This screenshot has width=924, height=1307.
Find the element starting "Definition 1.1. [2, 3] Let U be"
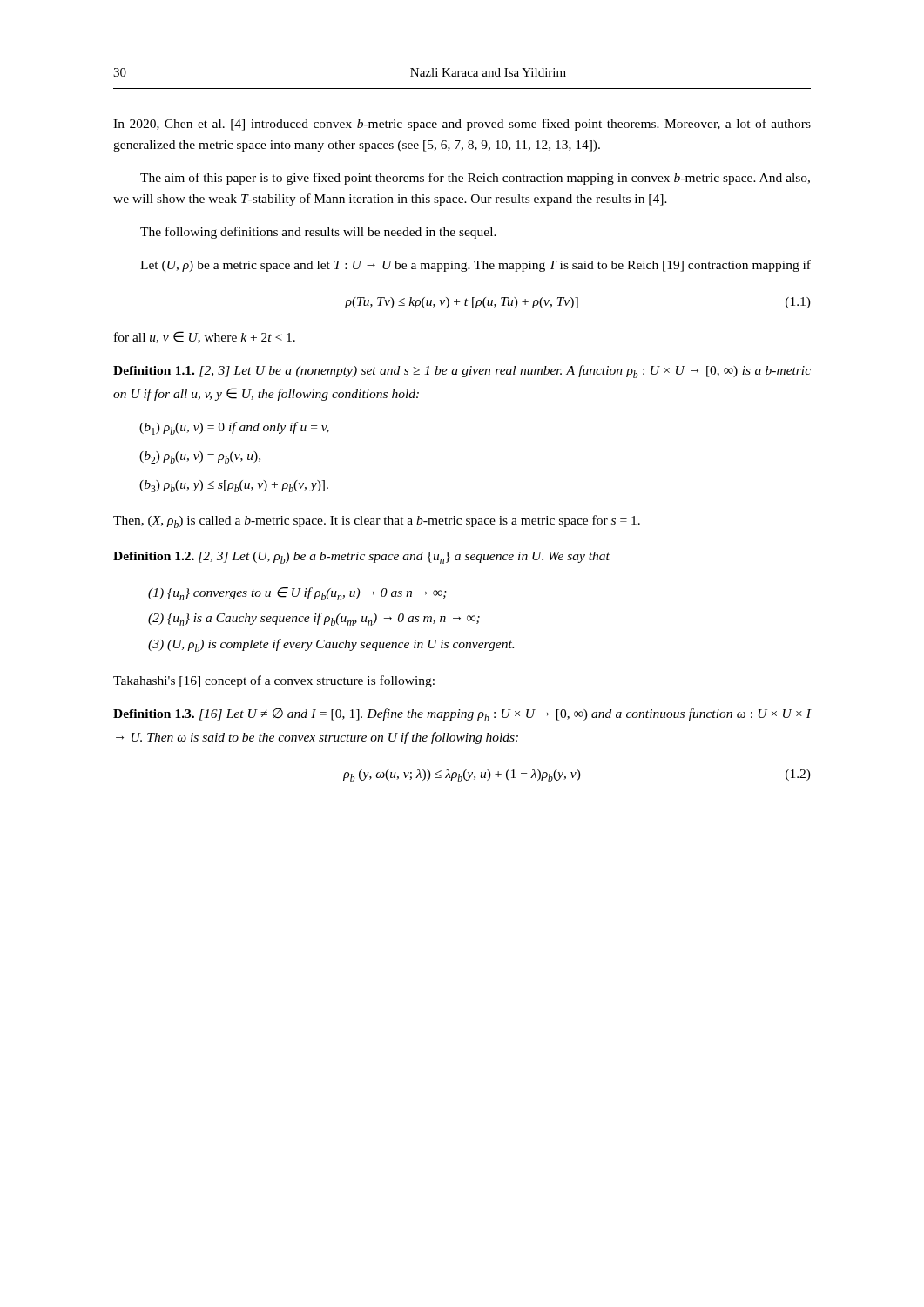pyautogui.click(x=462, y=382)
